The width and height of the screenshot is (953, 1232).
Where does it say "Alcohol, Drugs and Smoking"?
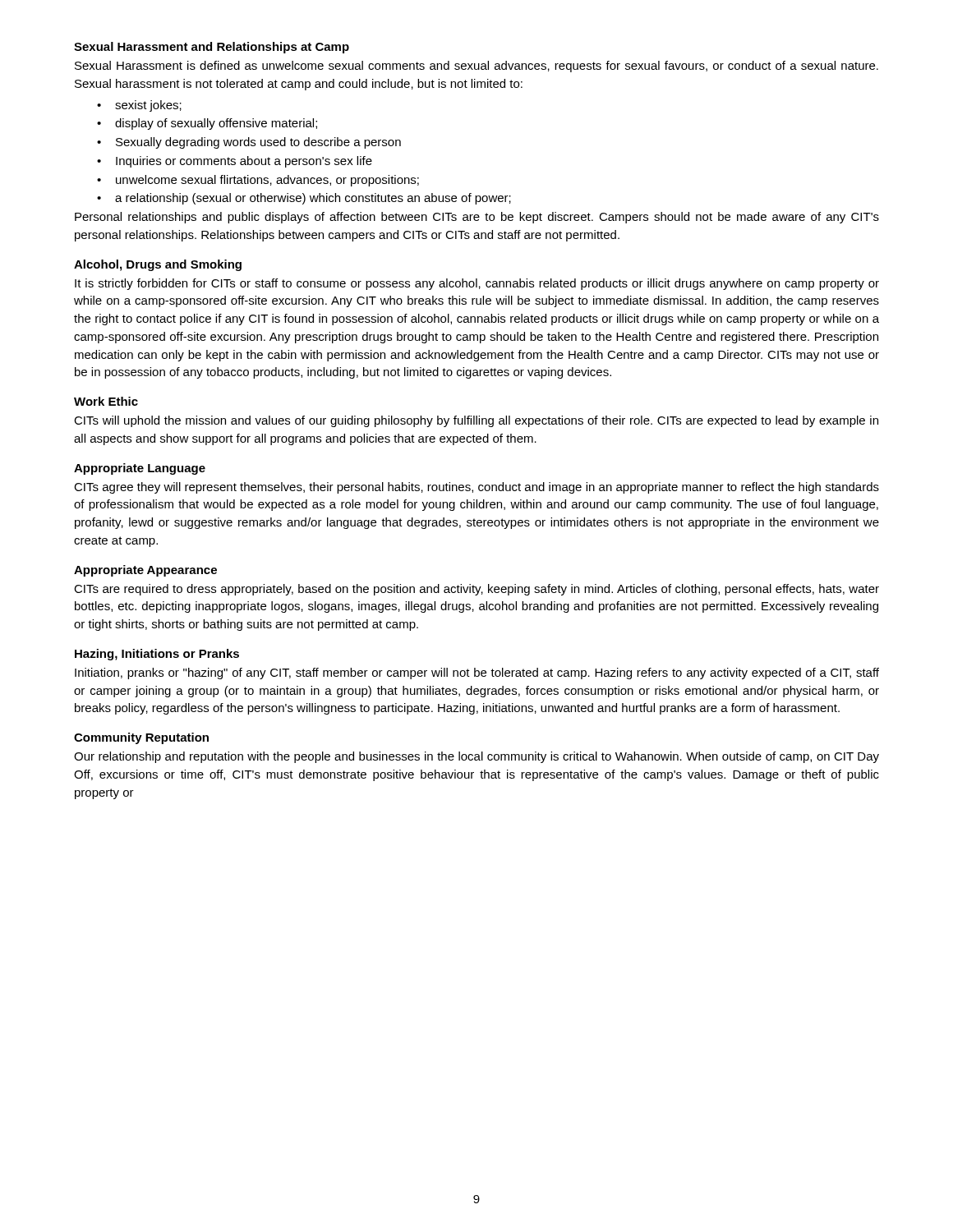[158, 265]
